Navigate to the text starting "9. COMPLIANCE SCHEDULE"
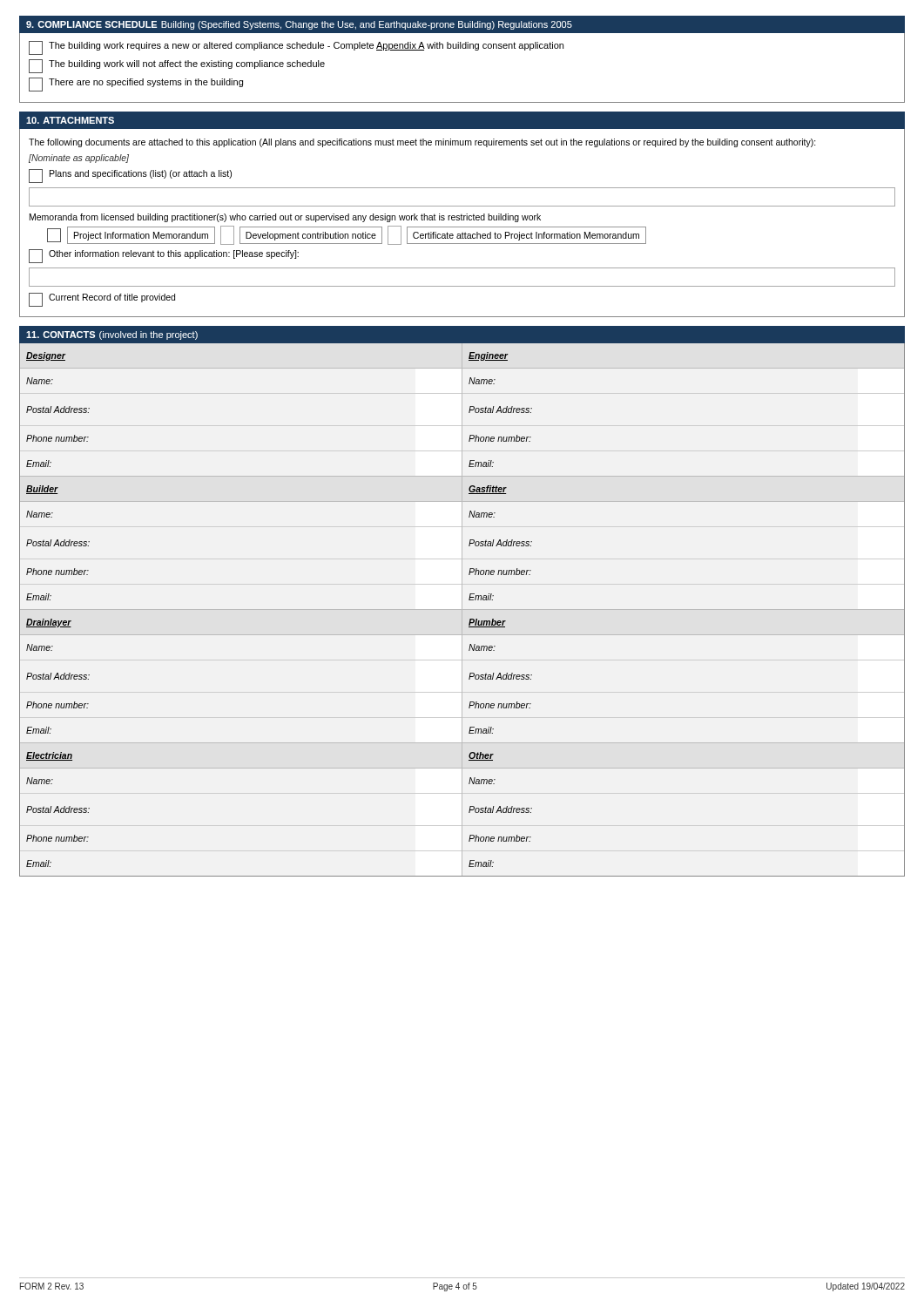 (299, 24)
